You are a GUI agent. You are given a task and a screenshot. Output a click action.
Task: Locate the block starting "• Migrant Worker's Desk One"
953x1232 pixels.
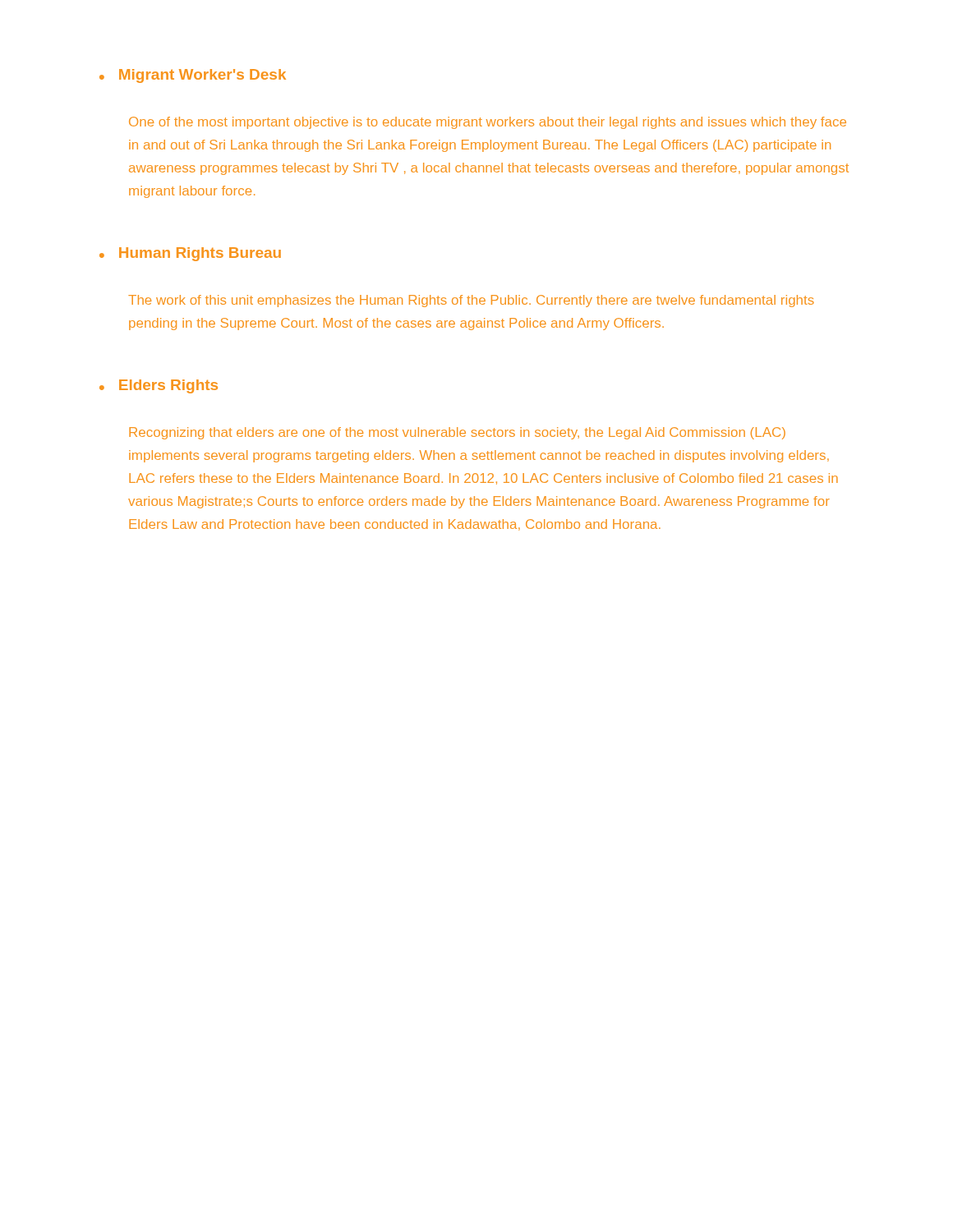point(476,134)
